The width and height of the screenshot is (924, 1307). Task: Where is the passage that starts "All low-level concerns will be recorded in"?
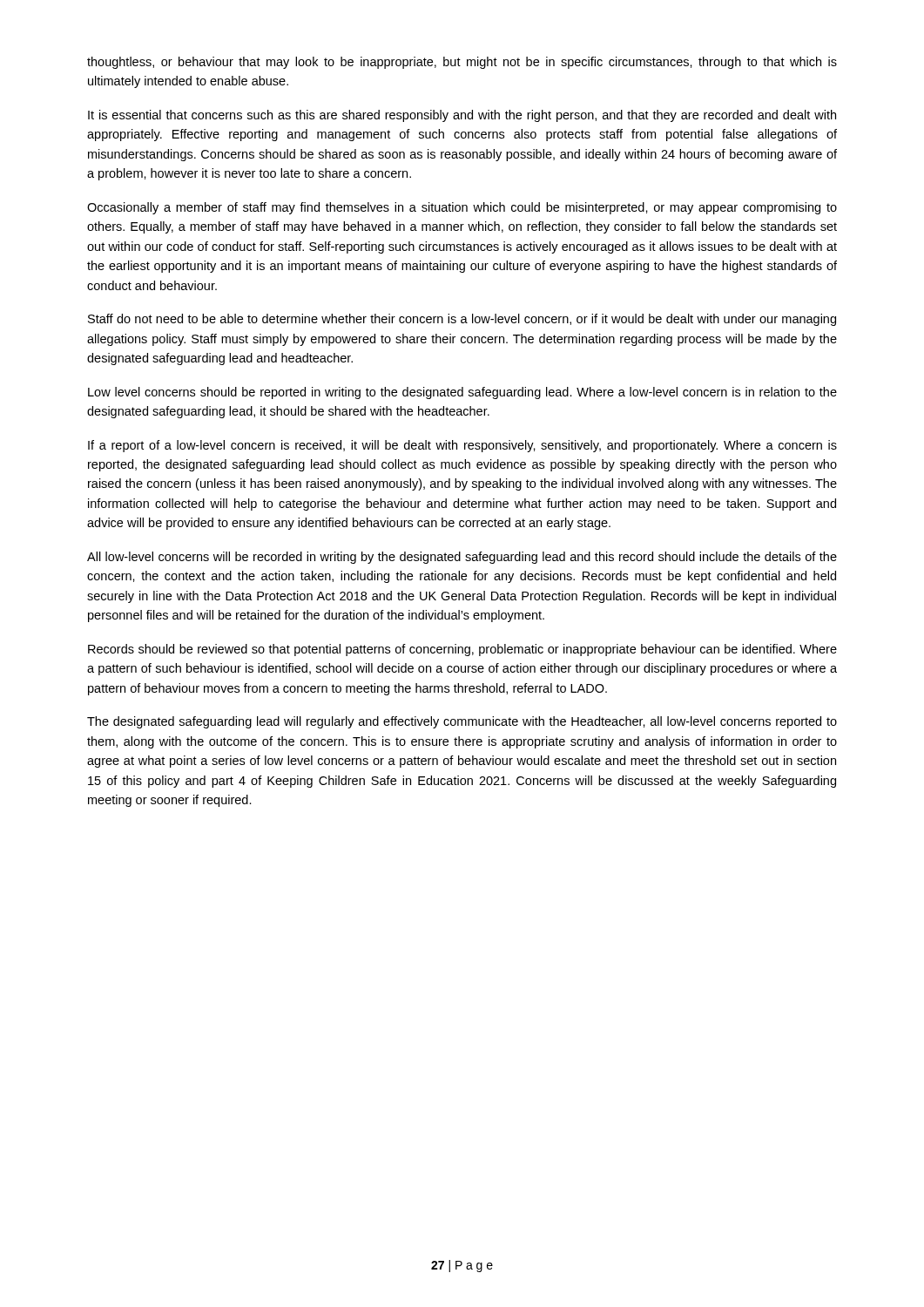462,586
